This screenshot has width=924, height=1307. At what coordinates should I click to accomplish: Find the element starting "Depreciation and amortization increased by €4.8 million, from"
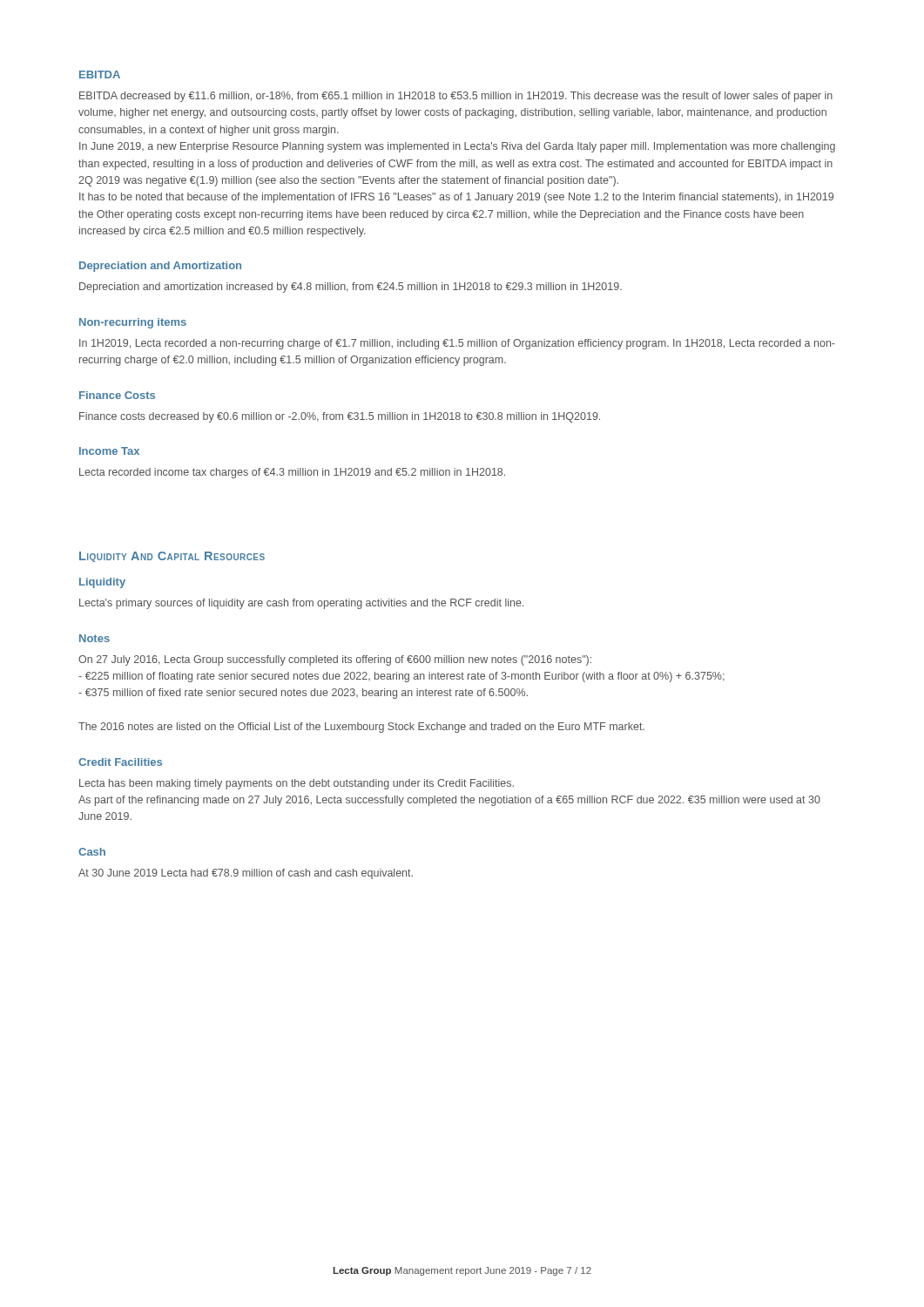(x=350, y=287)
